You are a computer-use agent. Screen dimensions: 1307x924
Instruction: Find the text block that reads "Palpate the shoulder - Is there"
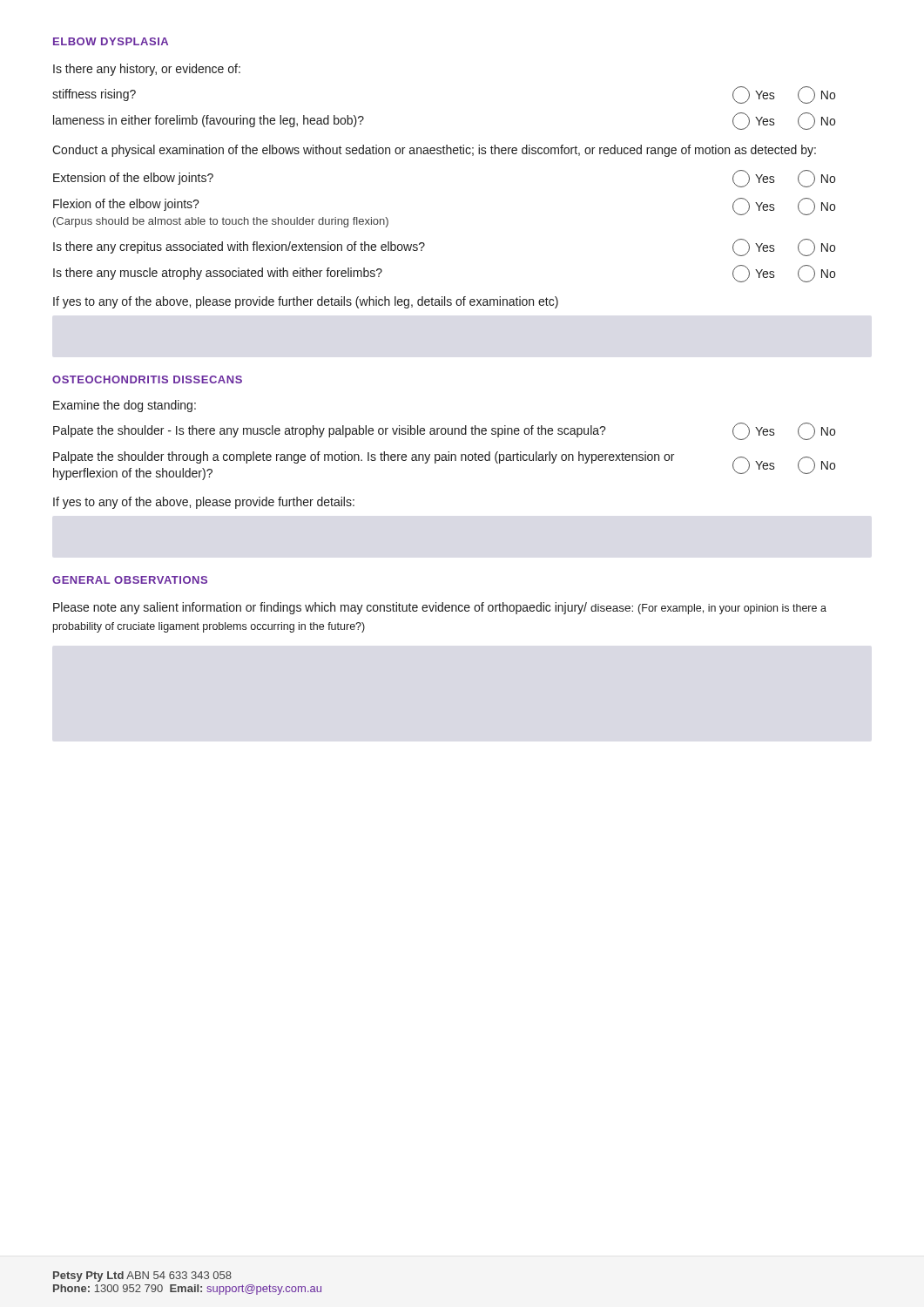(462, 431)
